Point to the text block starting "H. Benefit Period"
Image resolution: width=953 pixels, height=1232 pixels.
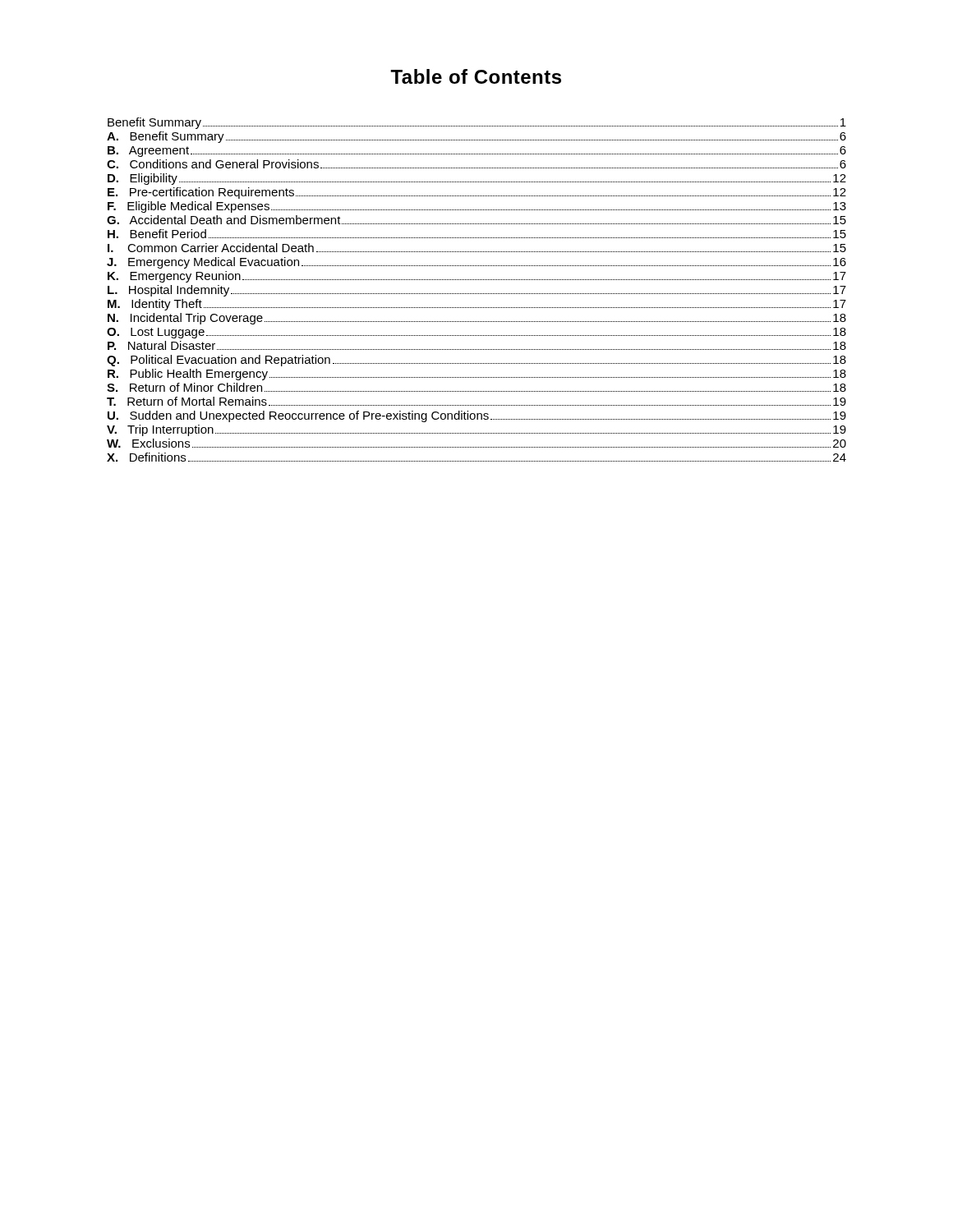pos(476,234)
